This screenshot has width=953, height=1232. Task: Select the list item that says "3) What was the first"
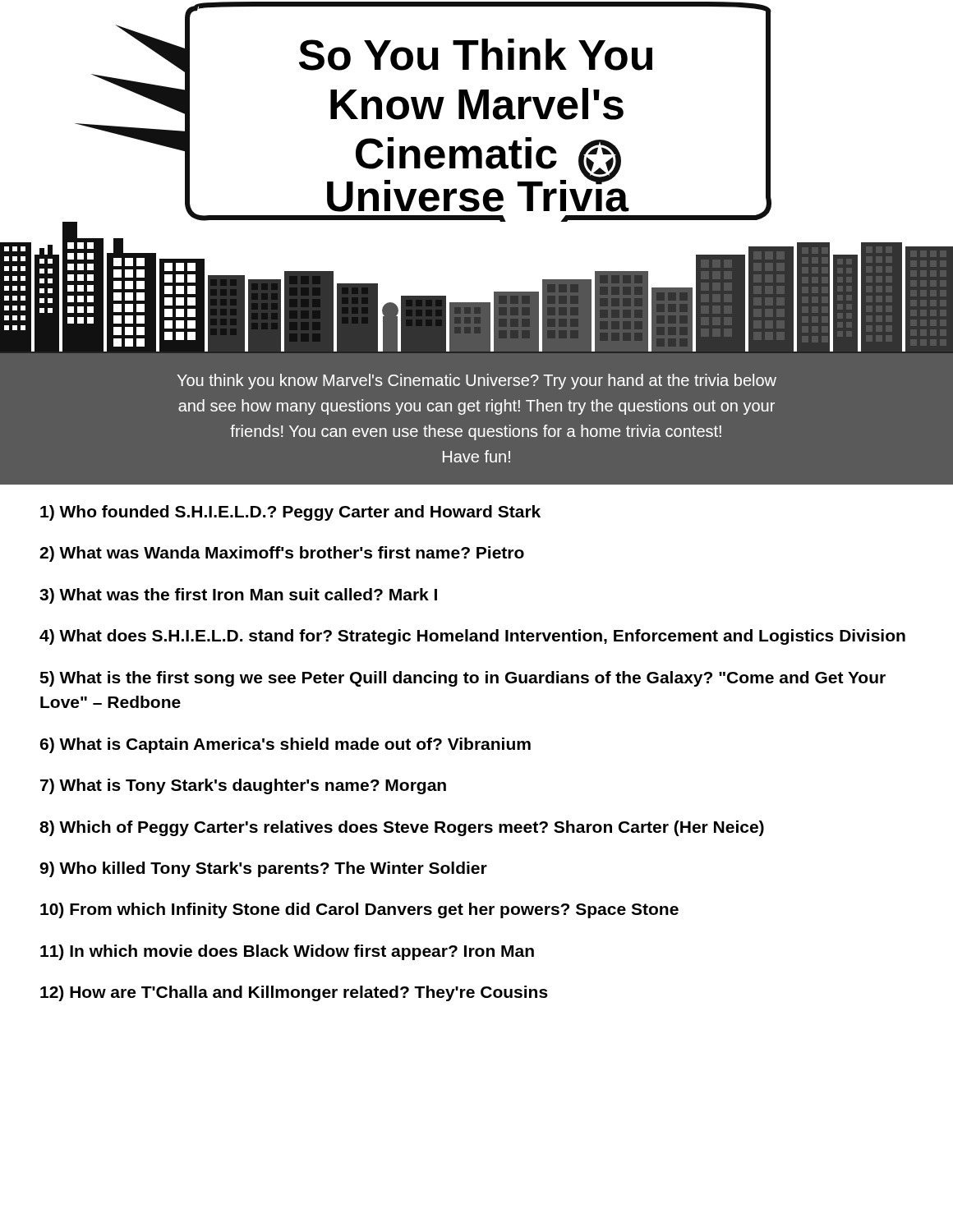(239, 594)
